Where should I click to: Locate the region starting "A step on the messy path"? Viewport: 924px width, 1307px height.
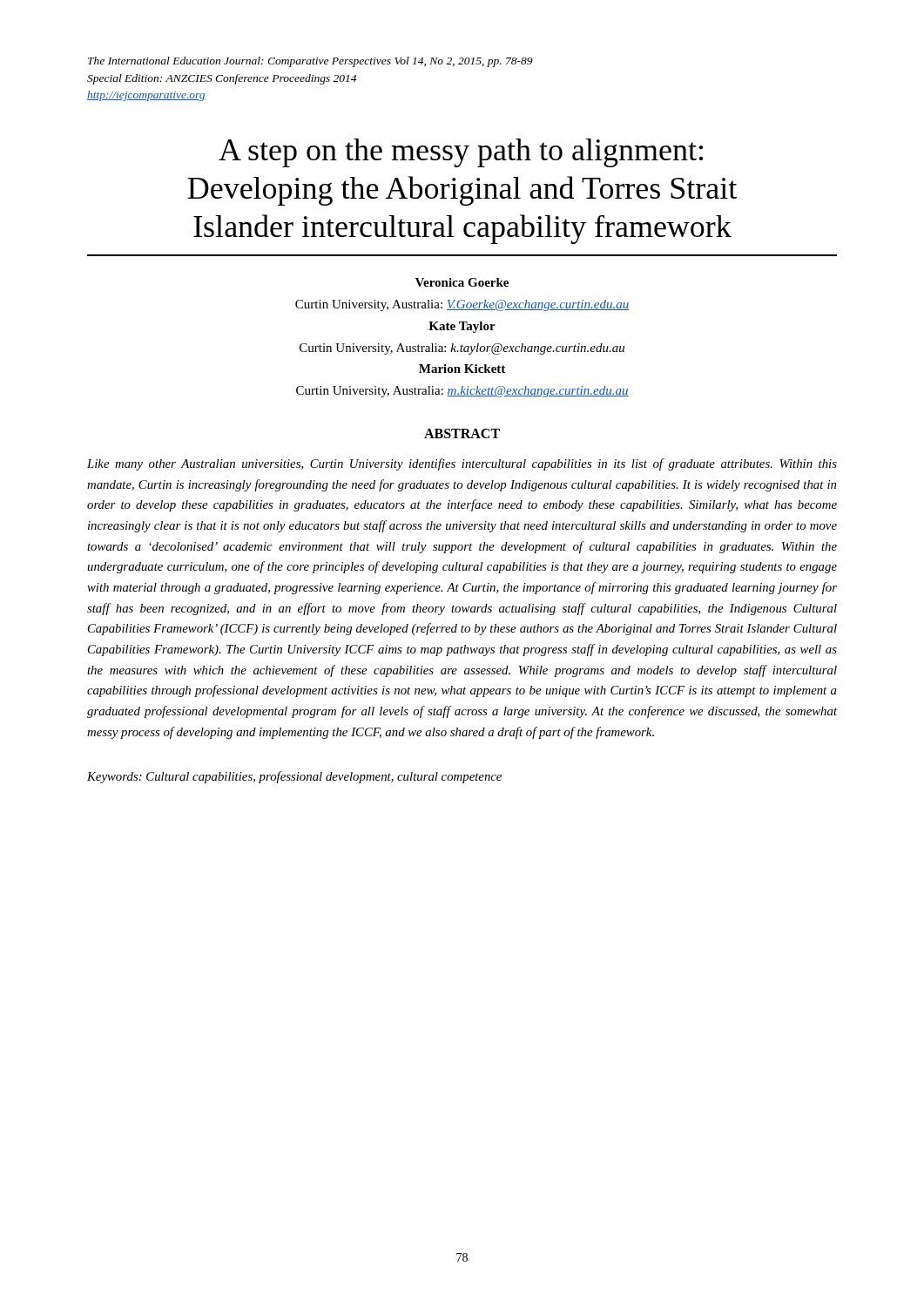click(x=462, y=189)
